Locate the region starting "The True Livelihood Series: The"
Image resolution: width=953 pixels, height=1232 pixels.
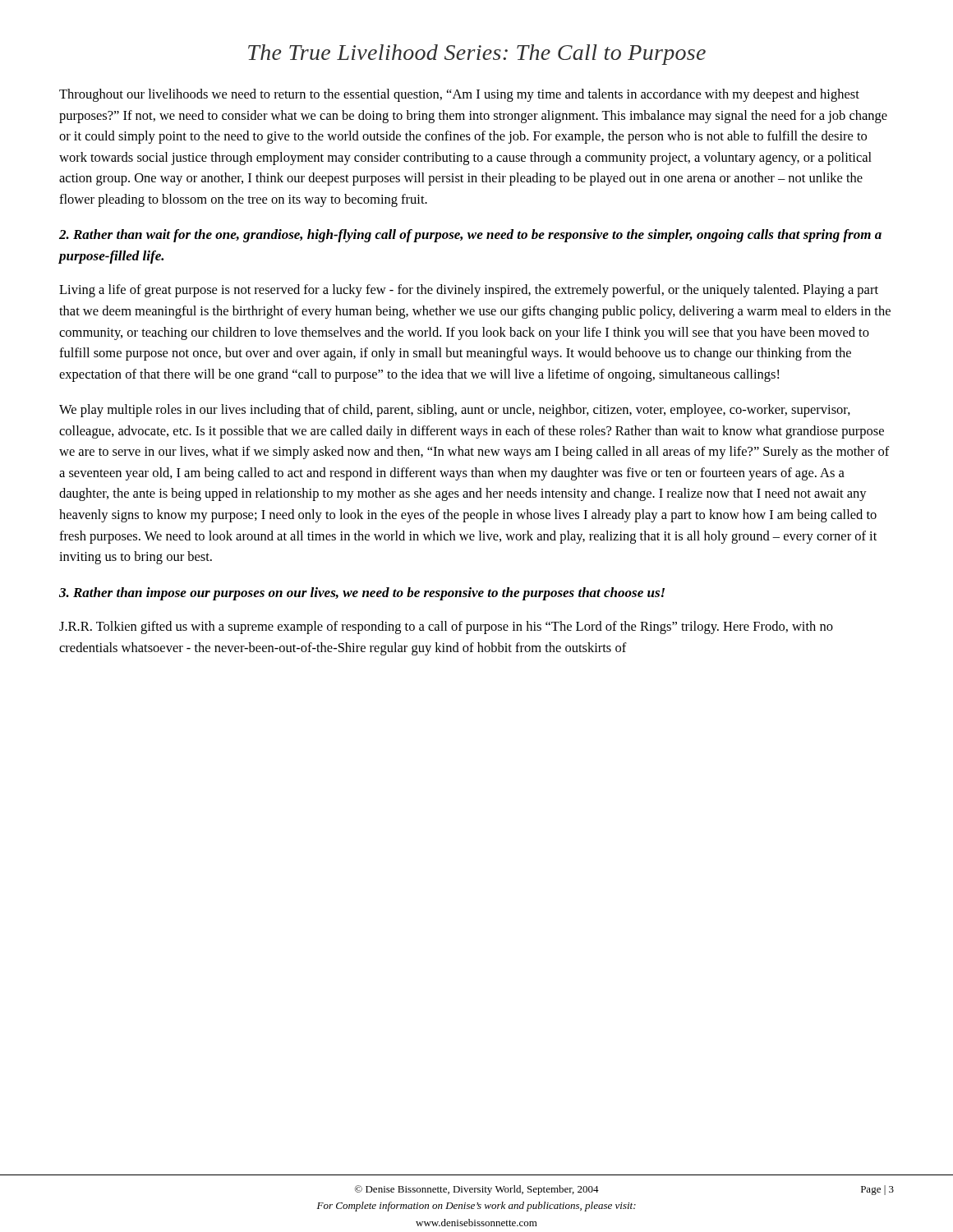click(476, 52)
